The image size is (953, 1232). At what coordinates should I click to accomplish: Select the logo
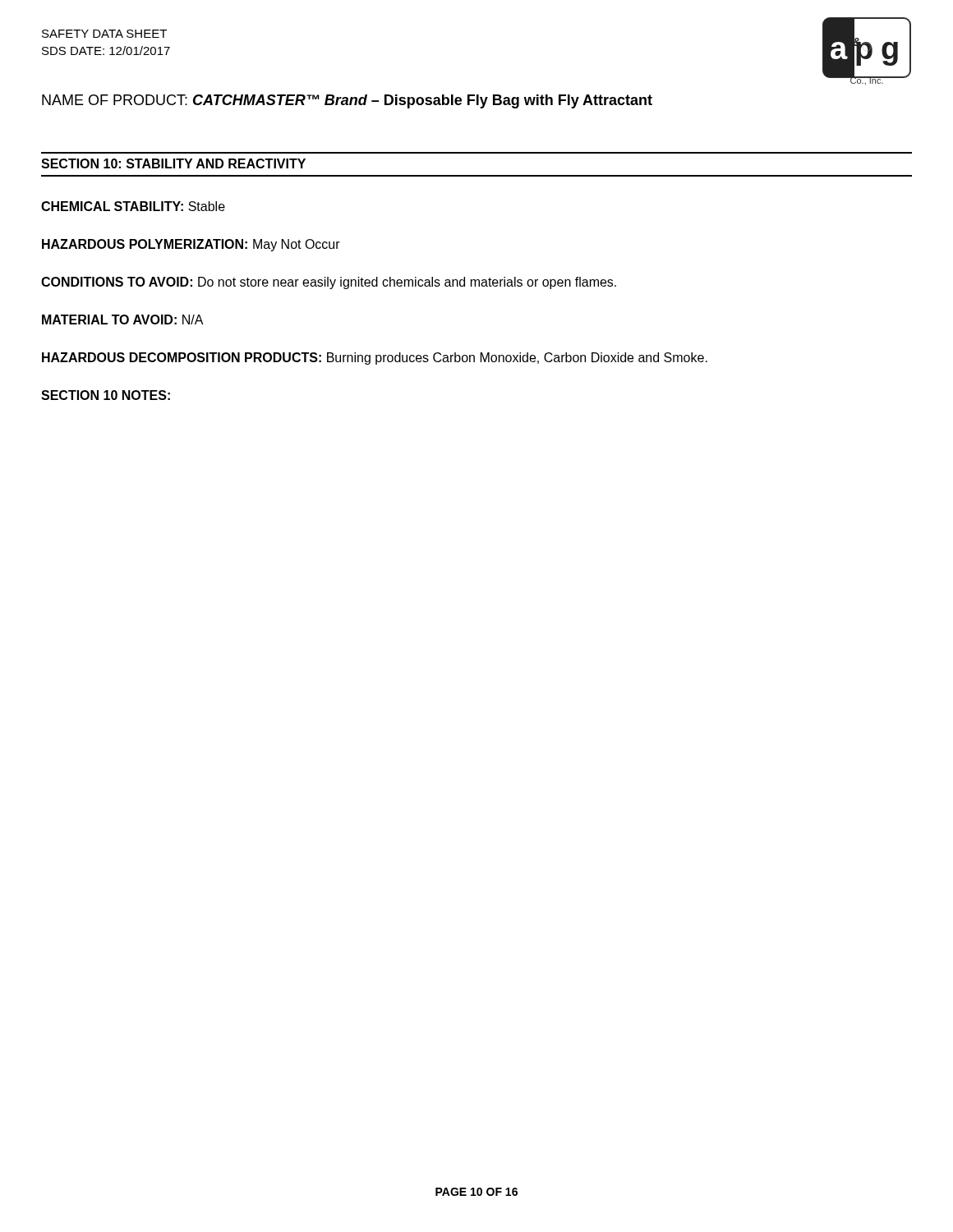pyautogui.click(x=867, y=53)
